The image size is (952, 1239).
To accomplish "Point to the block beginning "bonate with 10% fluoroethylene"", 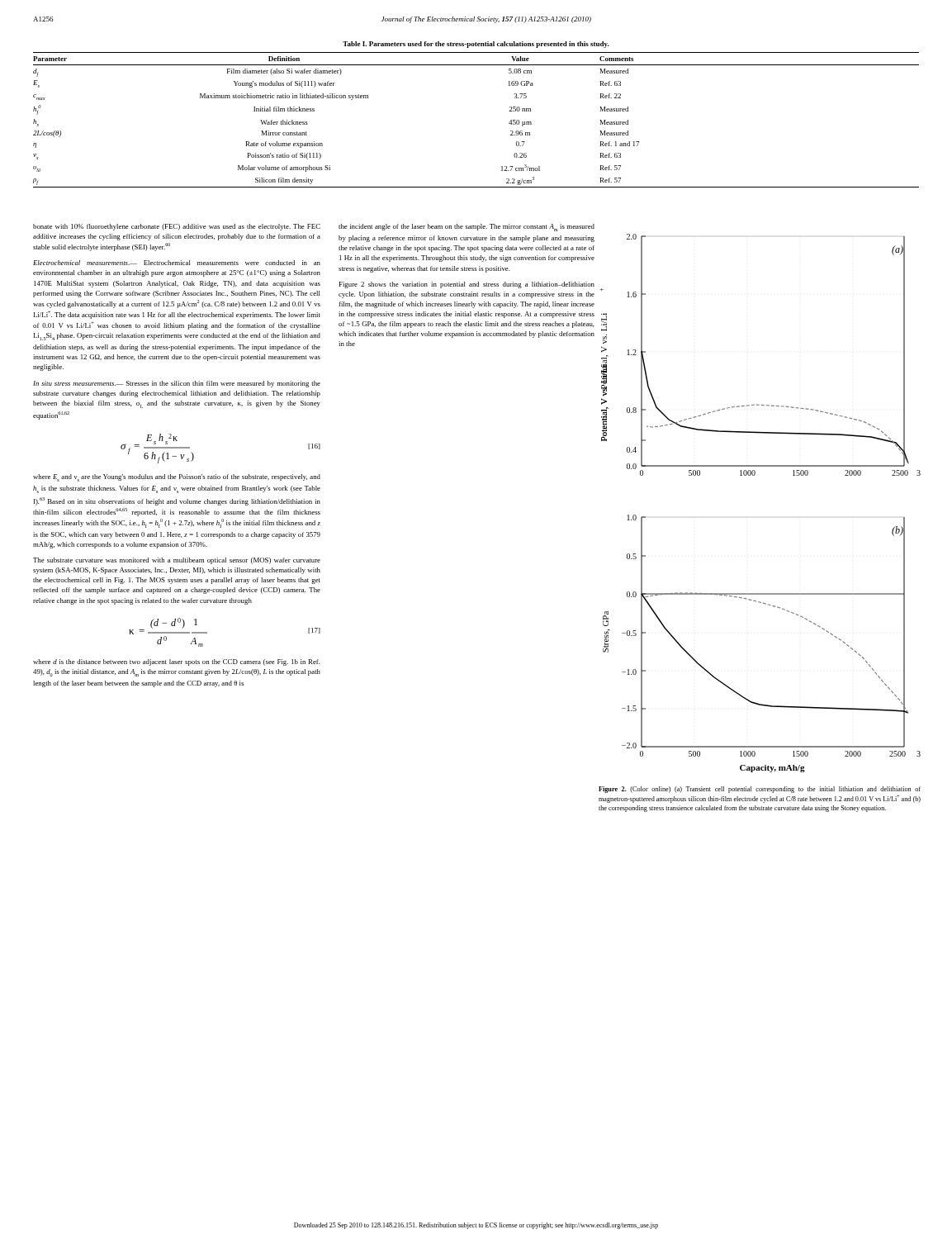I will [x=177, y=237].
